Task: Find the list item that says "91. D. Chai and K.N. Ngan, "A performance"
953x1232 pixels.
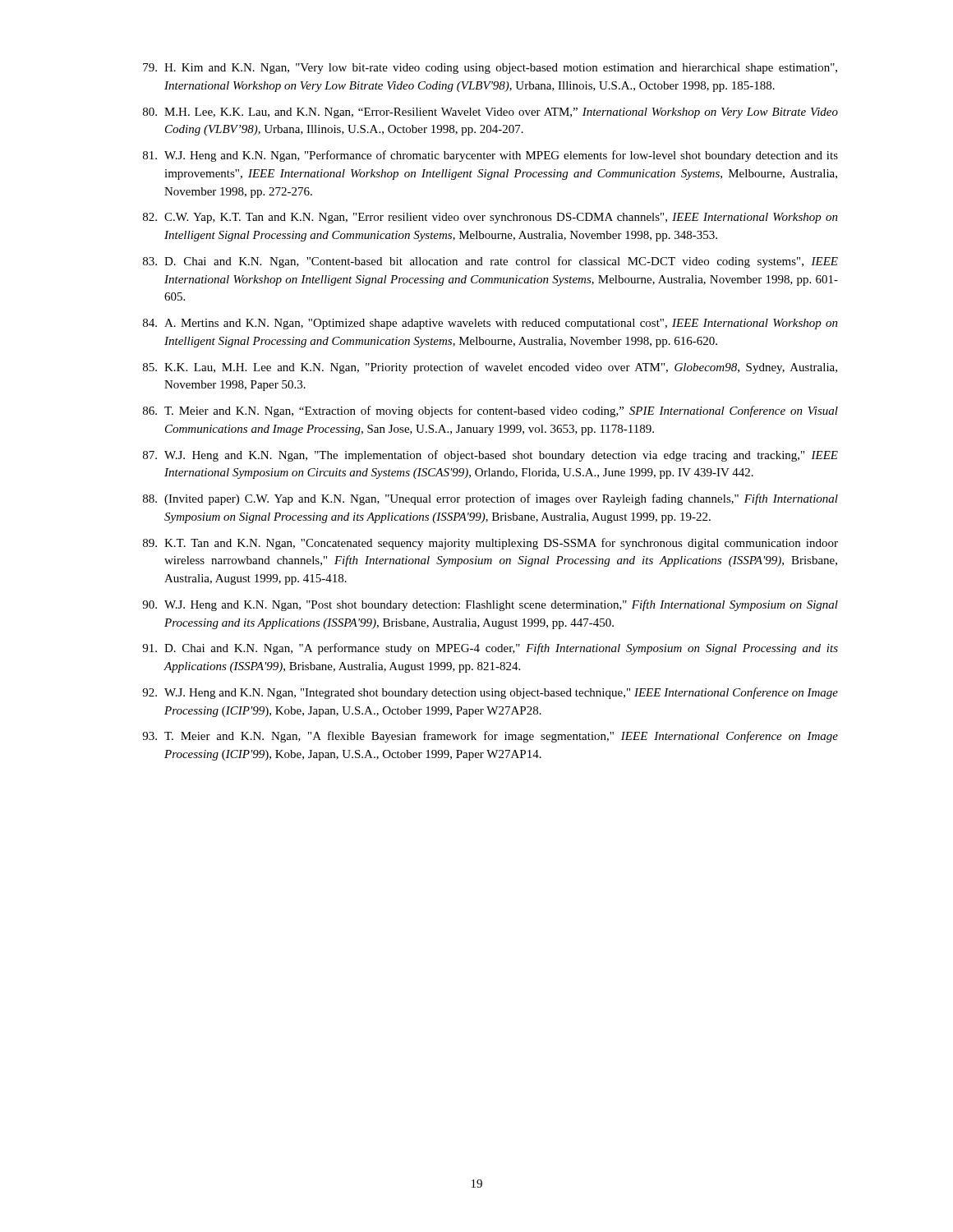Action: click(x=476, y=658)
